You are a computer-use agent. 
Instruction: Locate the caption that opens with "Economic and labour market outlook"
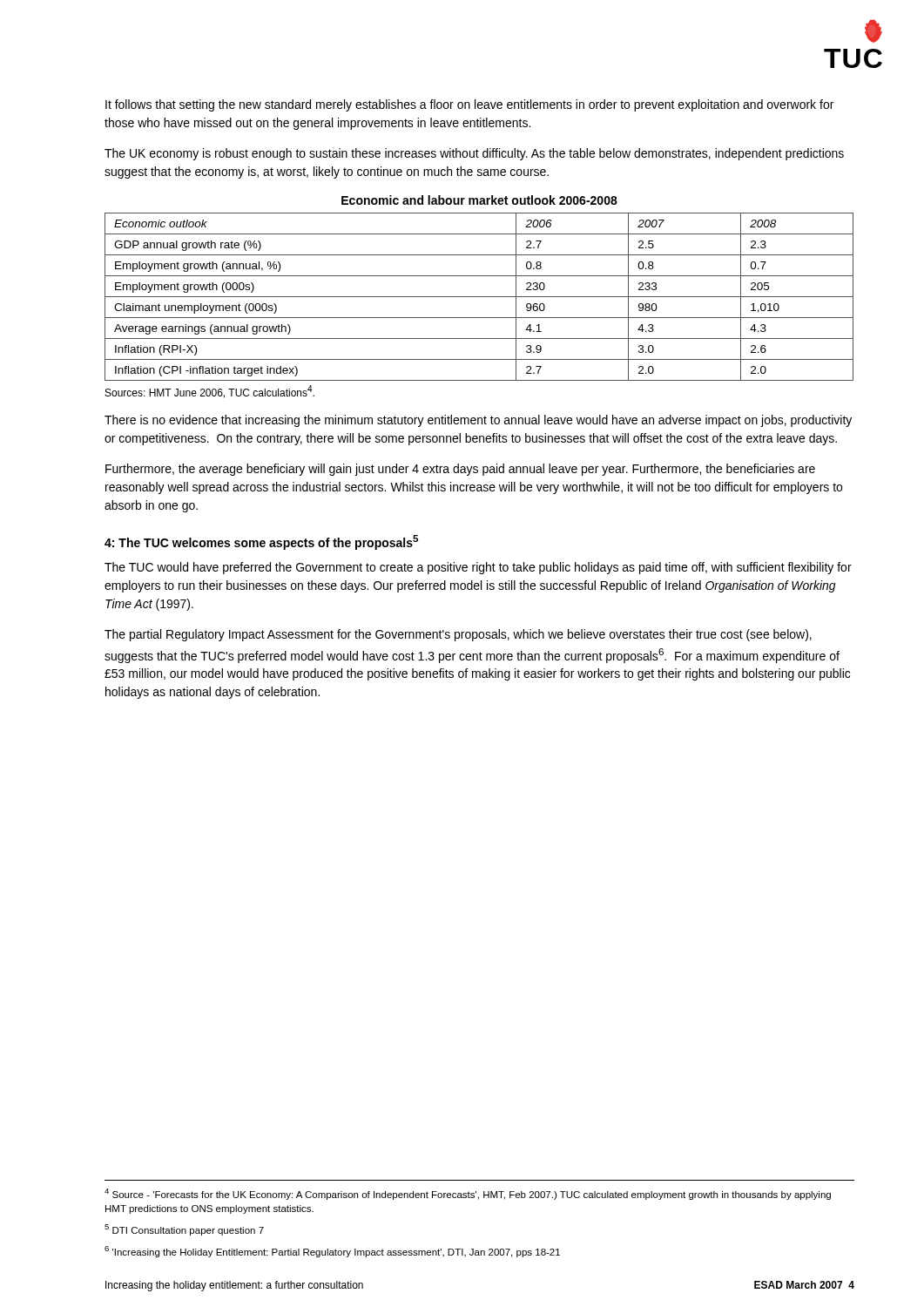[x=479, y=200]
